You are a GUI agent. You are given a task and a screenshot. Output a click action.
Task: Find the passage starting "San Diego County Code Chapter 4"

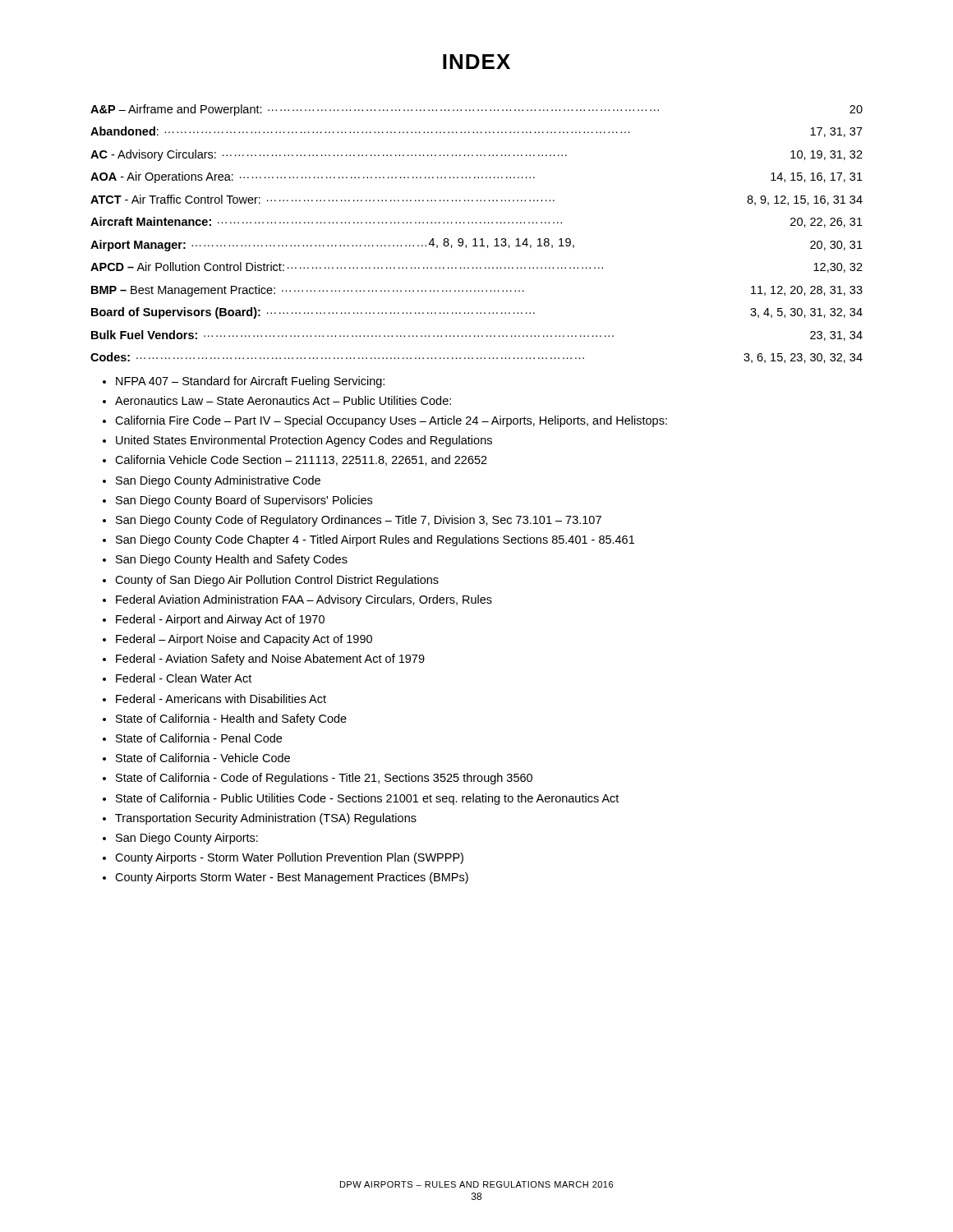coord(375,540)
